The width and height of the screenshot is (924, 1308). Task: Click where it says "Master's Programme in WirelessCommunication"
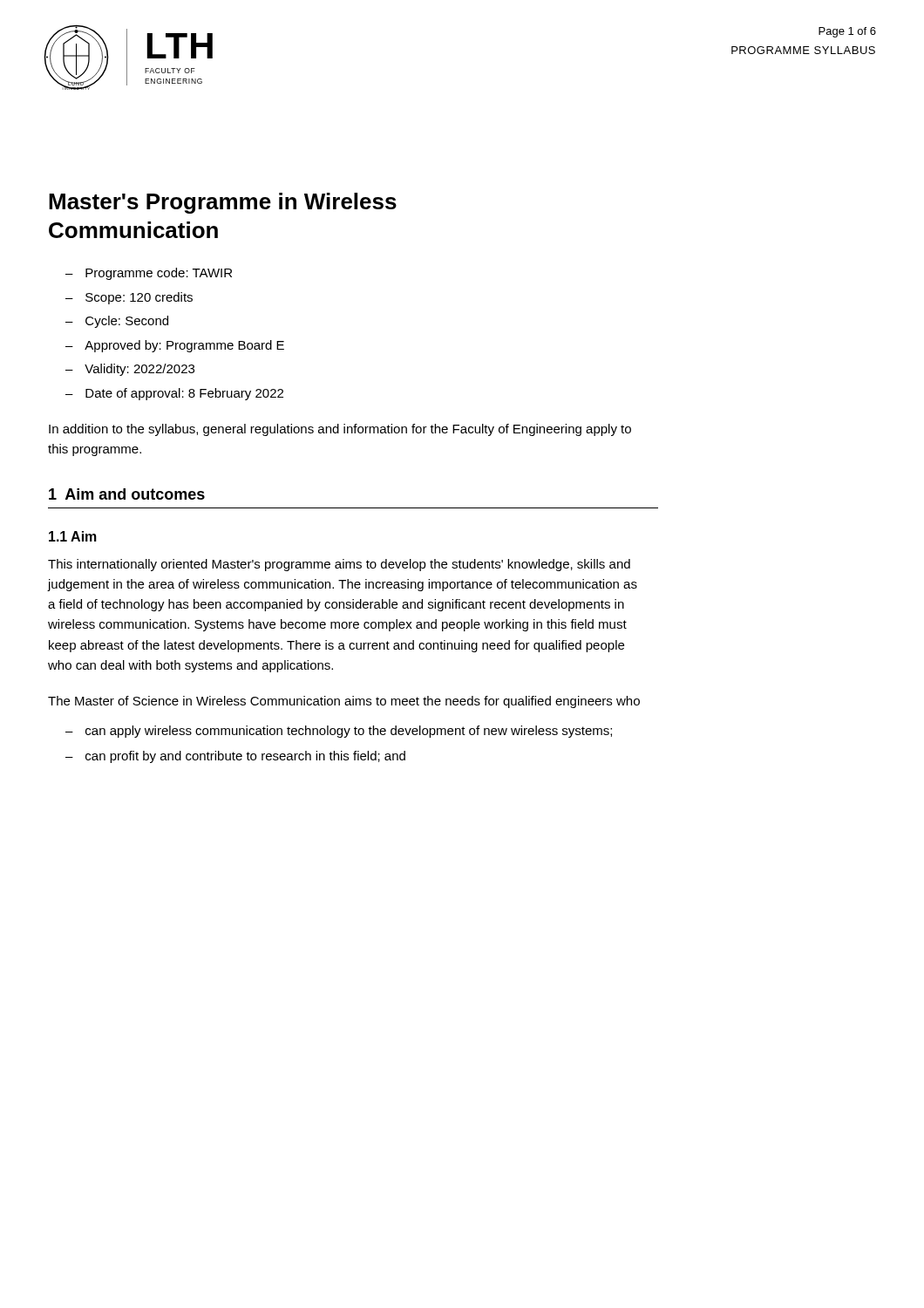(222, 216)
